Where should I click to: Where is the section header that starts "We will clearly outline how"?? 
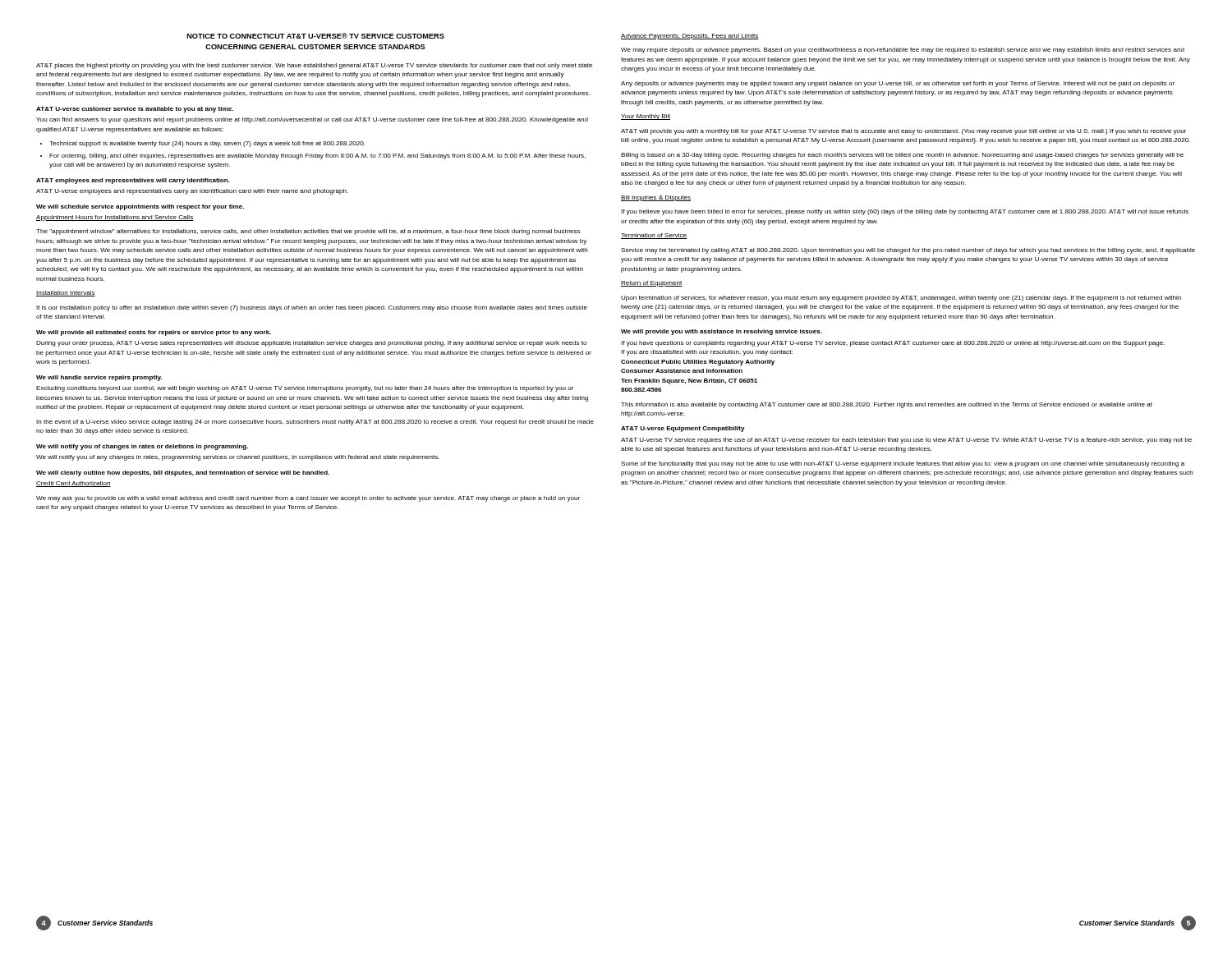pos(315,473)
